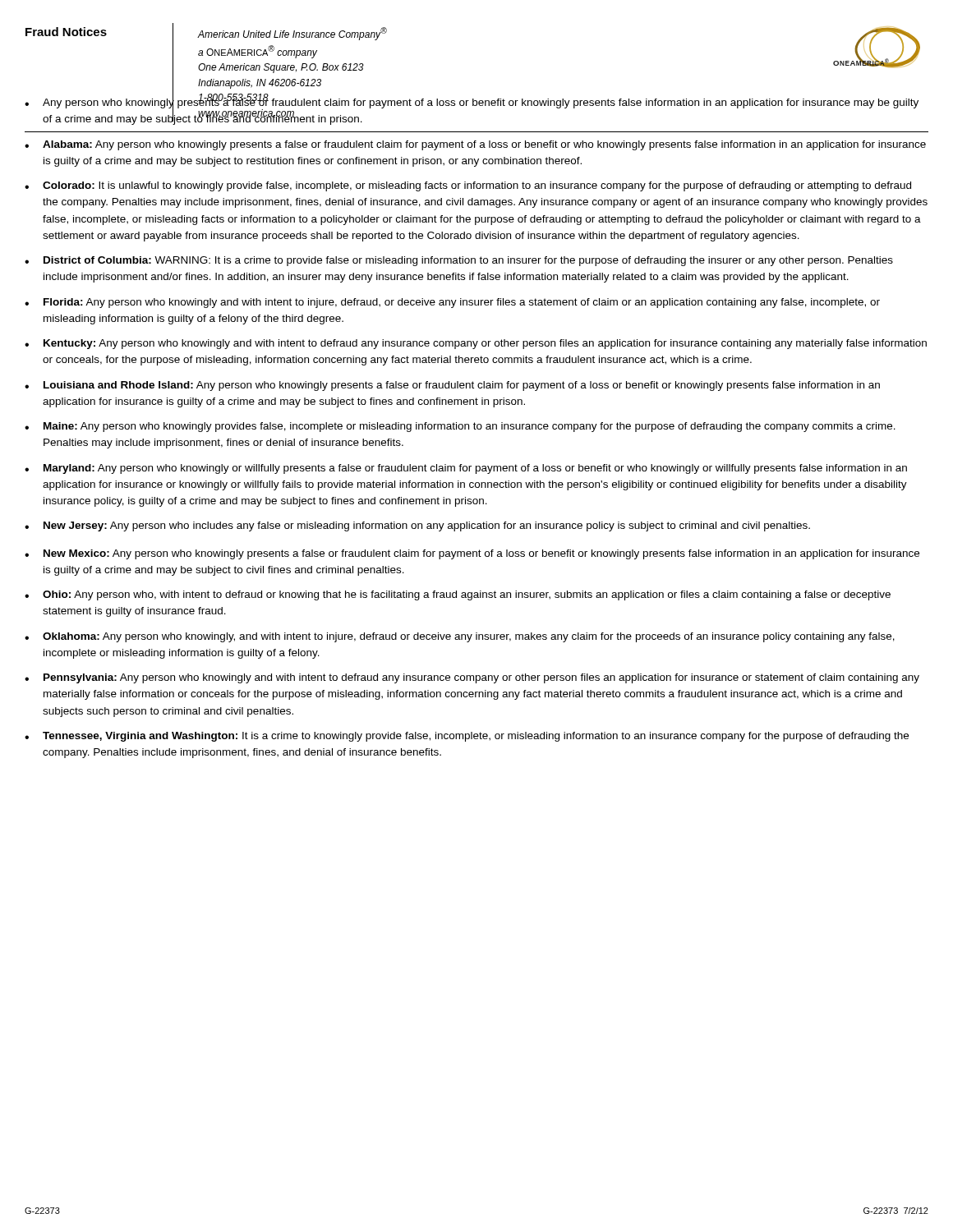The width and height of the screenshot is (953, 1232).
Task: Click the passage that begins "• Any person"
Action: (x=476, y=111)
